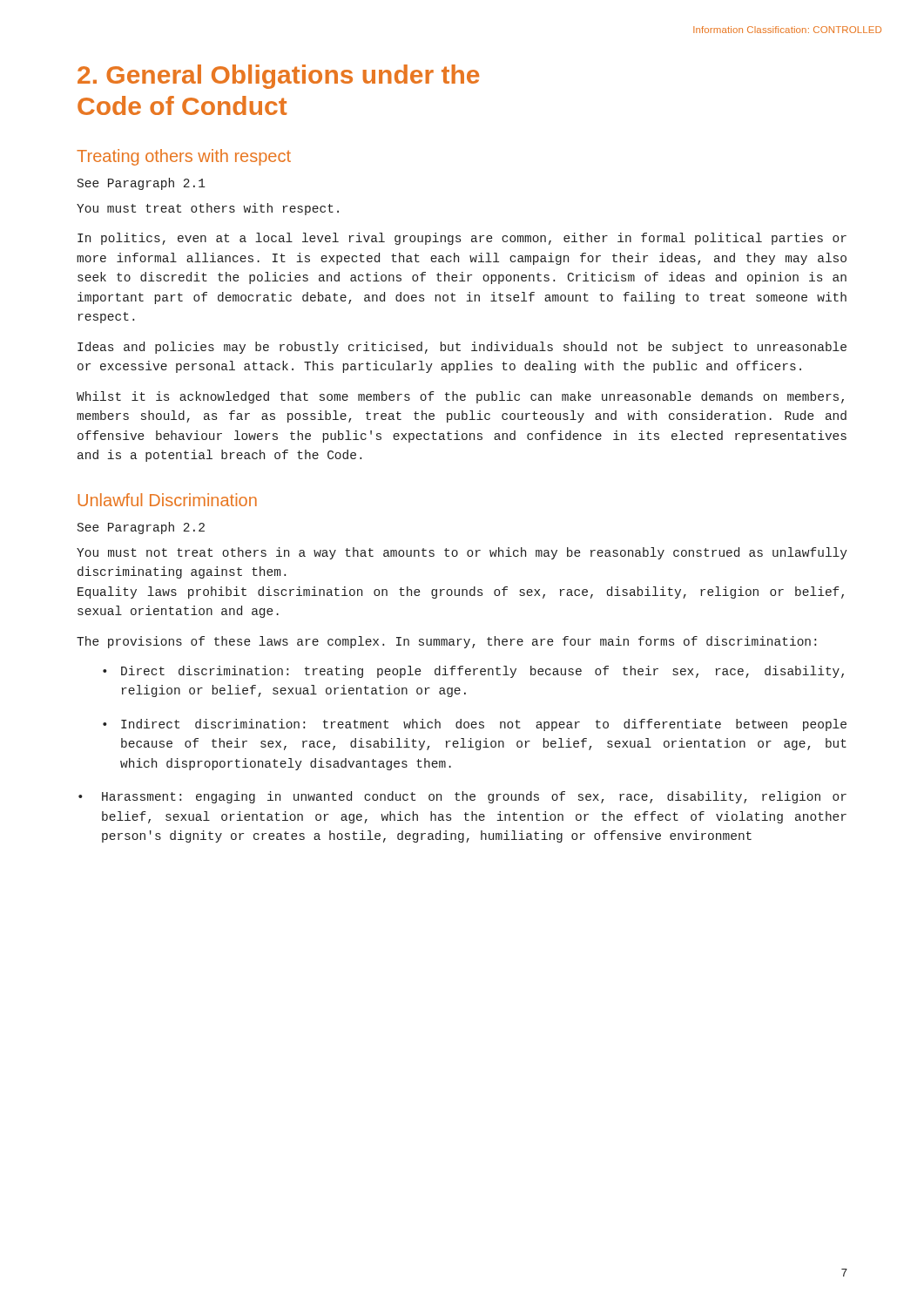Find the text that reads "See Paragraph 2.1"
The height and width of the screenshot is (1307, 924).
141,184
